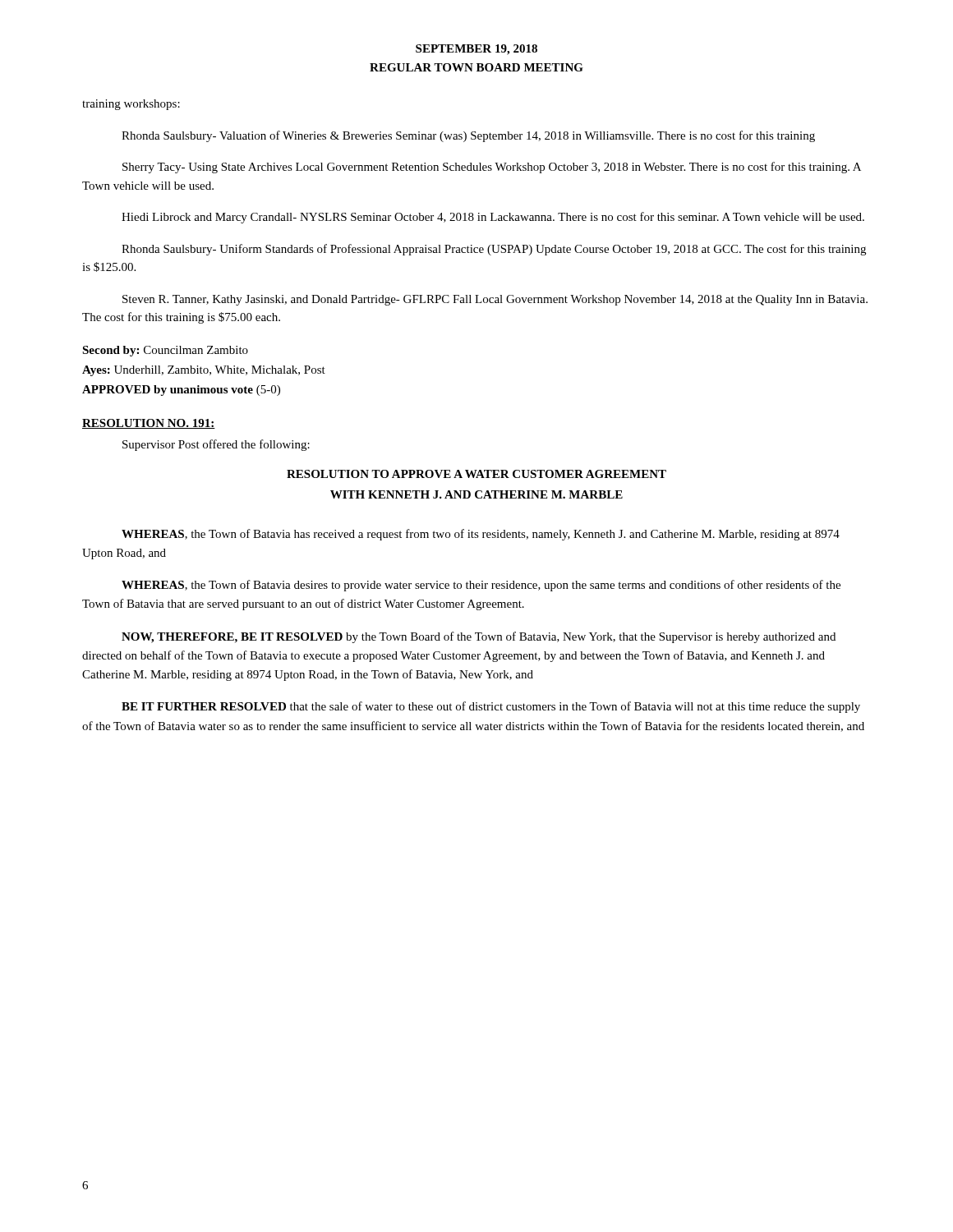Find "training workshops:" on this page

click(x=131, y=103)
